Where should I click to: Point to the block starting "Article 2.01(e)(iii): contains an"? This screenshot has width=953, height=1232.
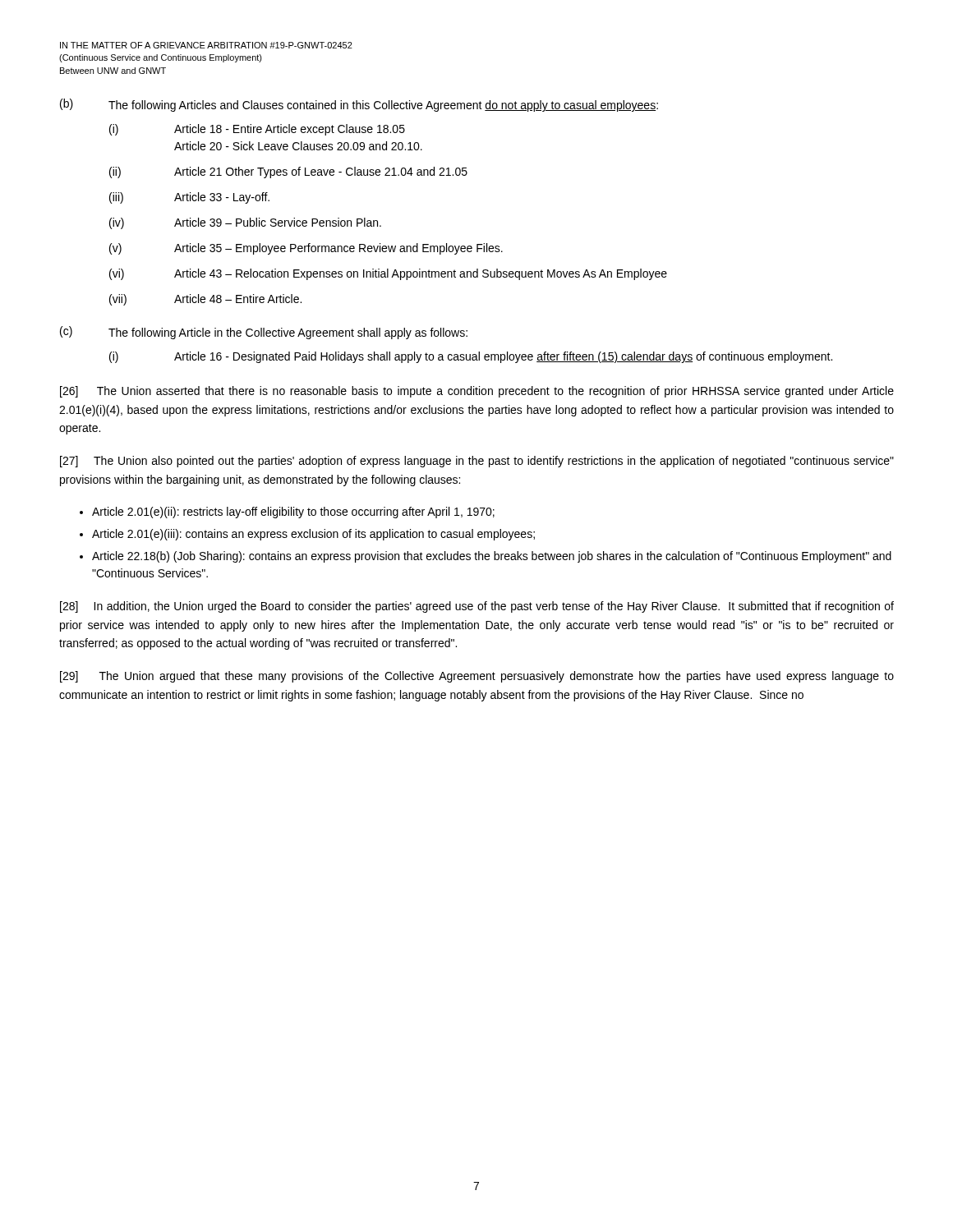click(314, 534)
